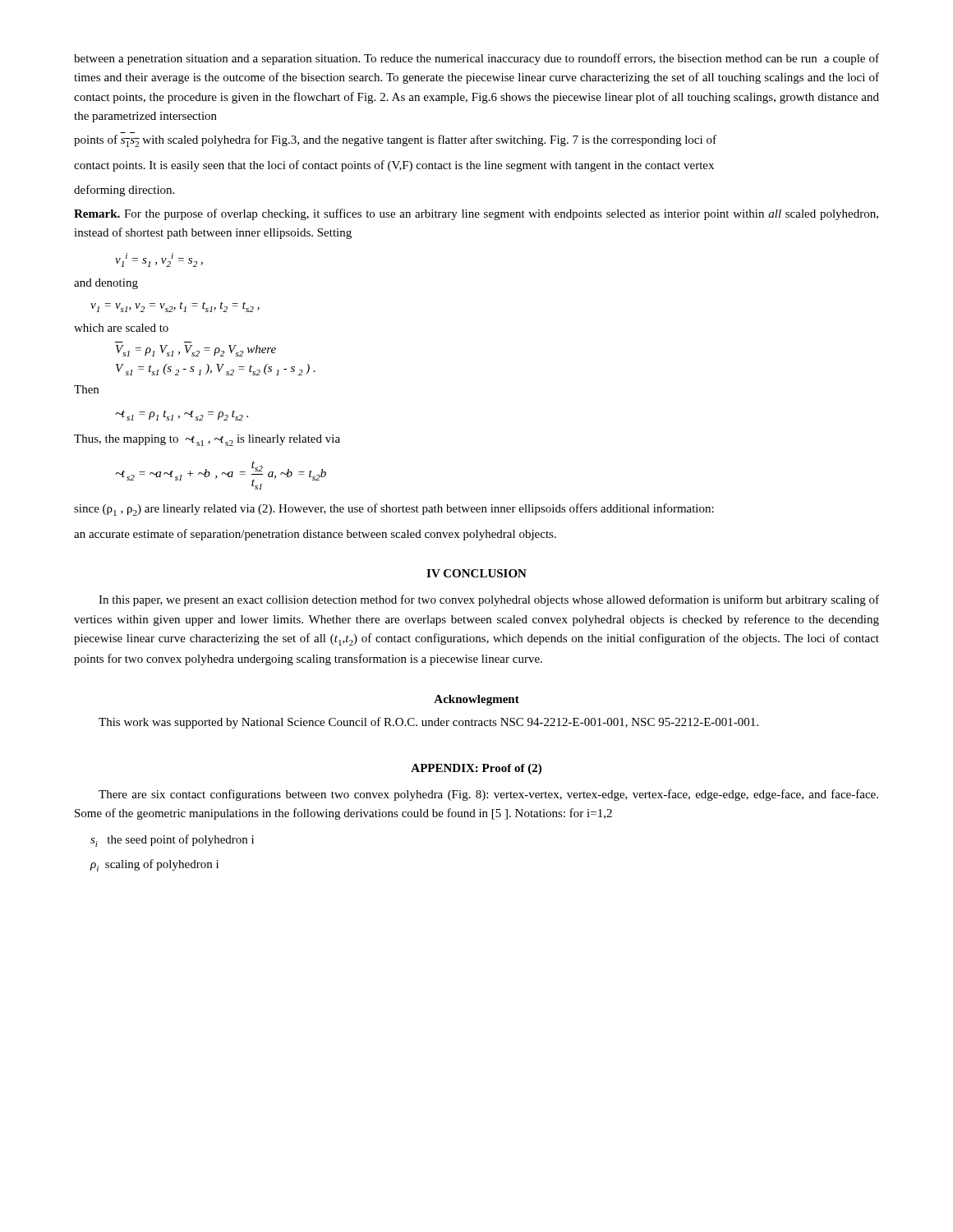
Task: Click on the element starting "There are six contact configurations between two"
Action: point(476,804)
